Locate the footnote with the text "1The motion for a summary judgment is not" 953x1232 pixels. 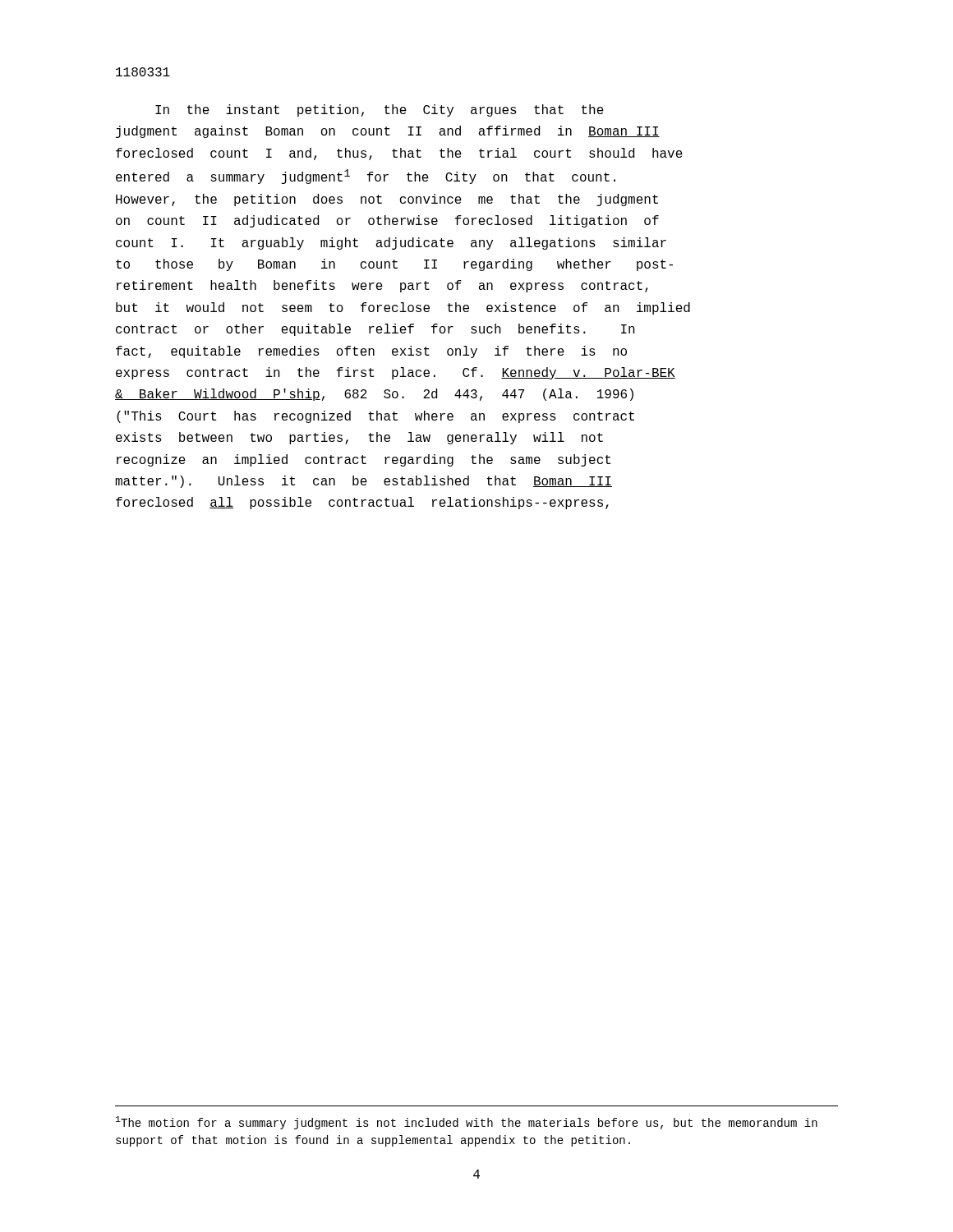click(x=466, y=1131)
